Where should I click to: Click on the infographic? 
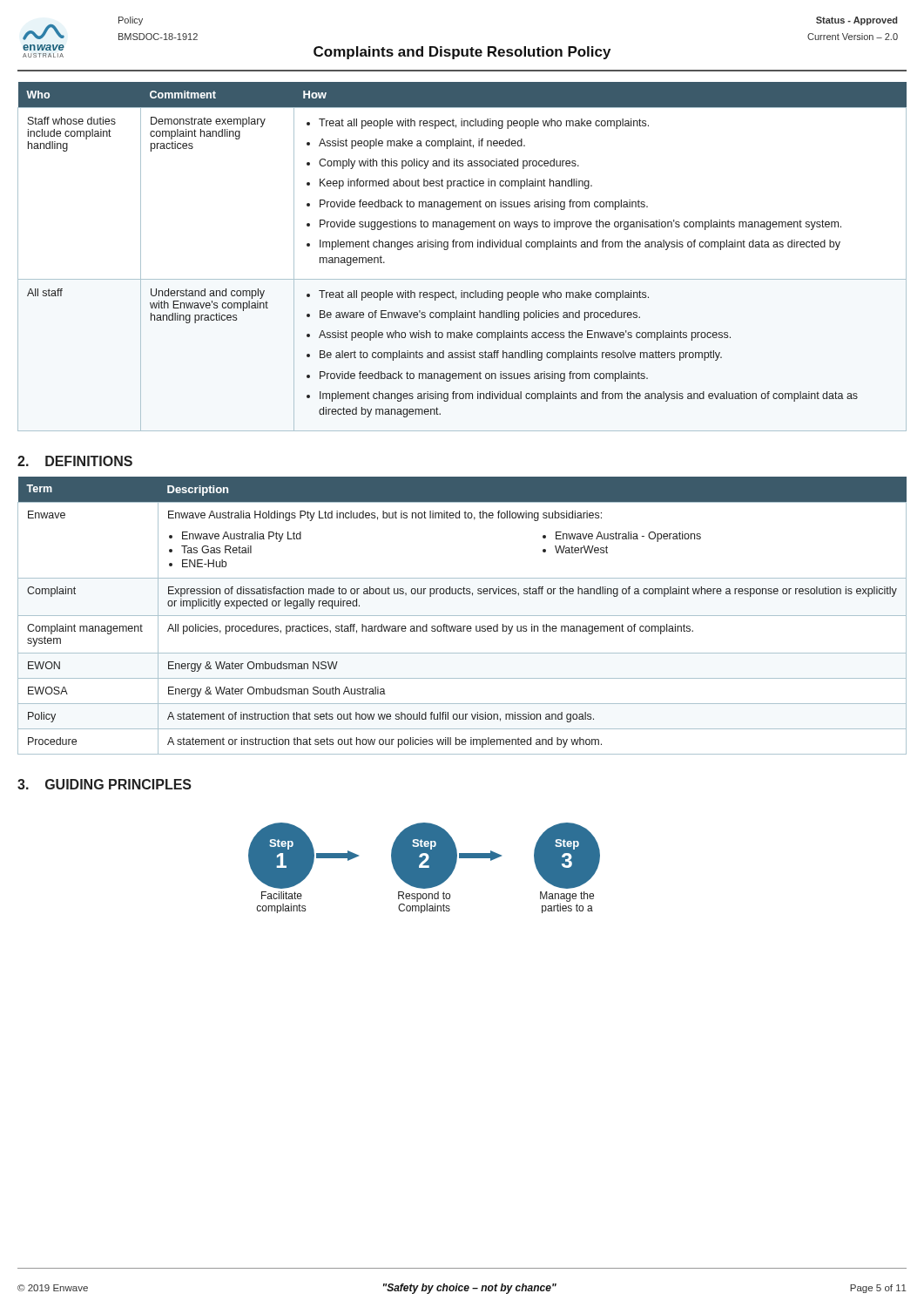click(x=462, y=865)
